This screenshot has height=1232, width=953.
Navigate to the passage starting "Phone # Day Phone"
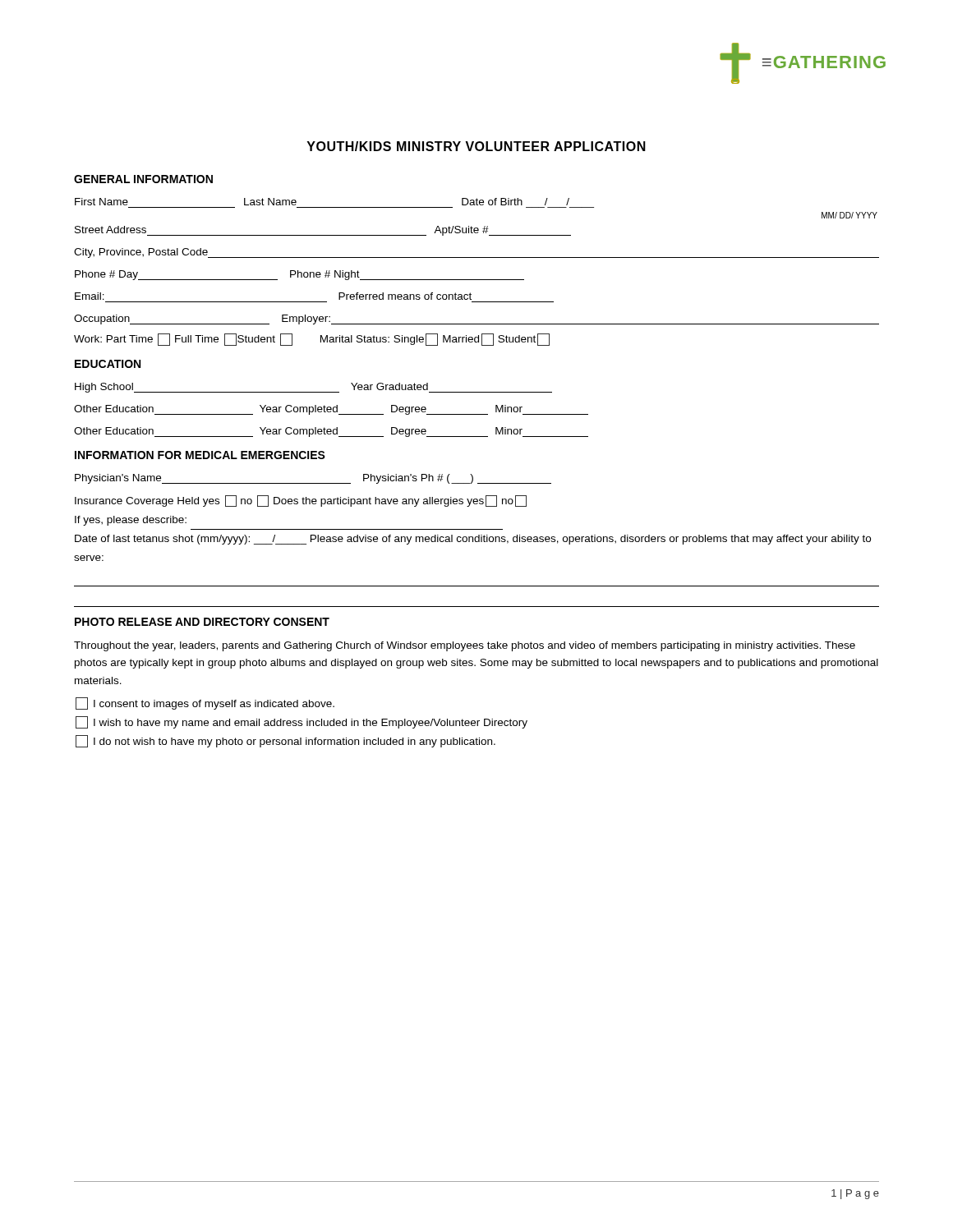point(299,273)
